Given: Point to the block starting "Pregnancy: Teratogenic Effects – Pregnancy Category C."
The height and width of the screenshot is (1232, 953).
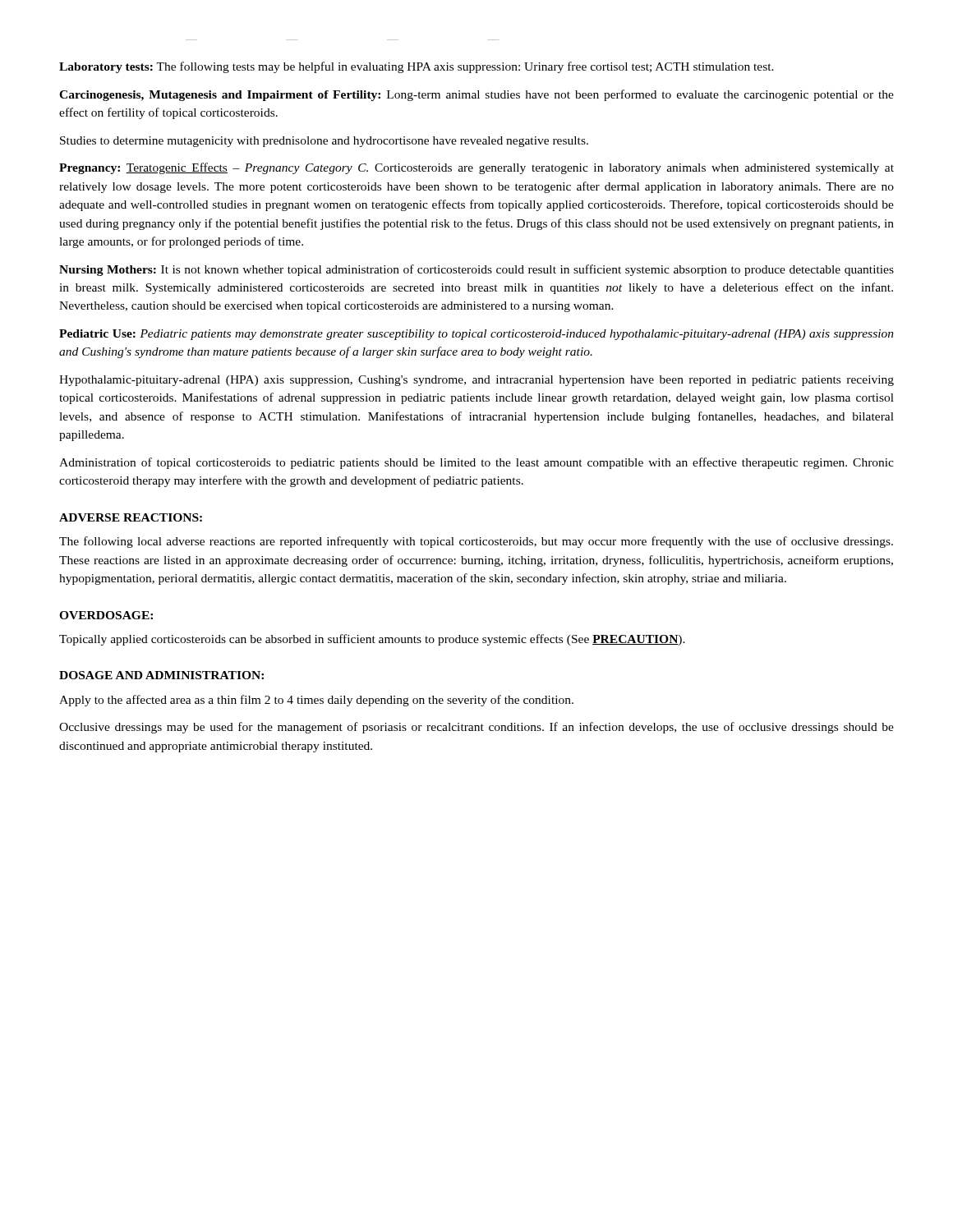Looking at the screenshot, I should pos(476,204).
